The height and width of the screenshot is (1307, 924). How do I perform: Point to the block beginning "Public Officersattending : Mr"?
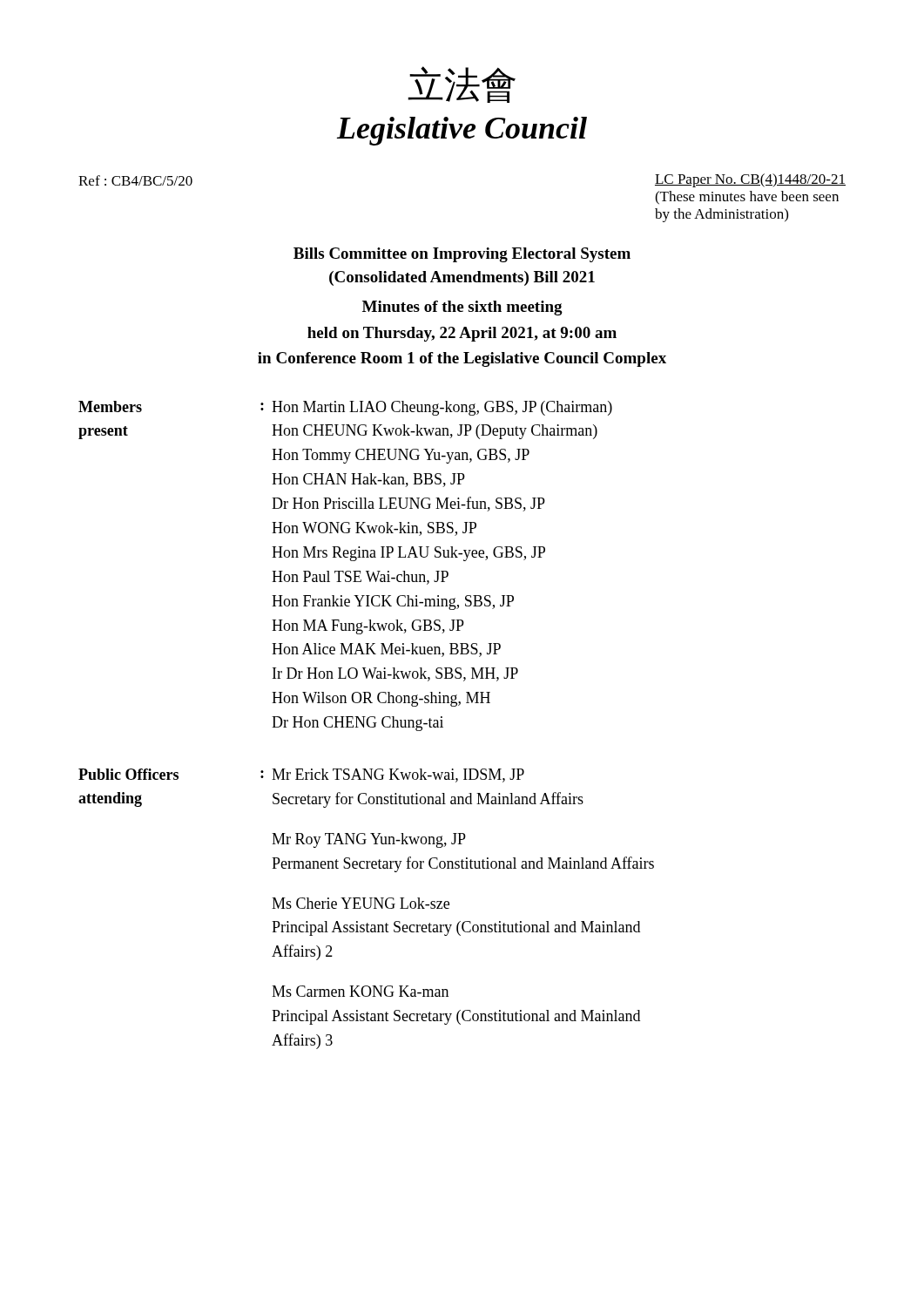(x=462, y=916)
